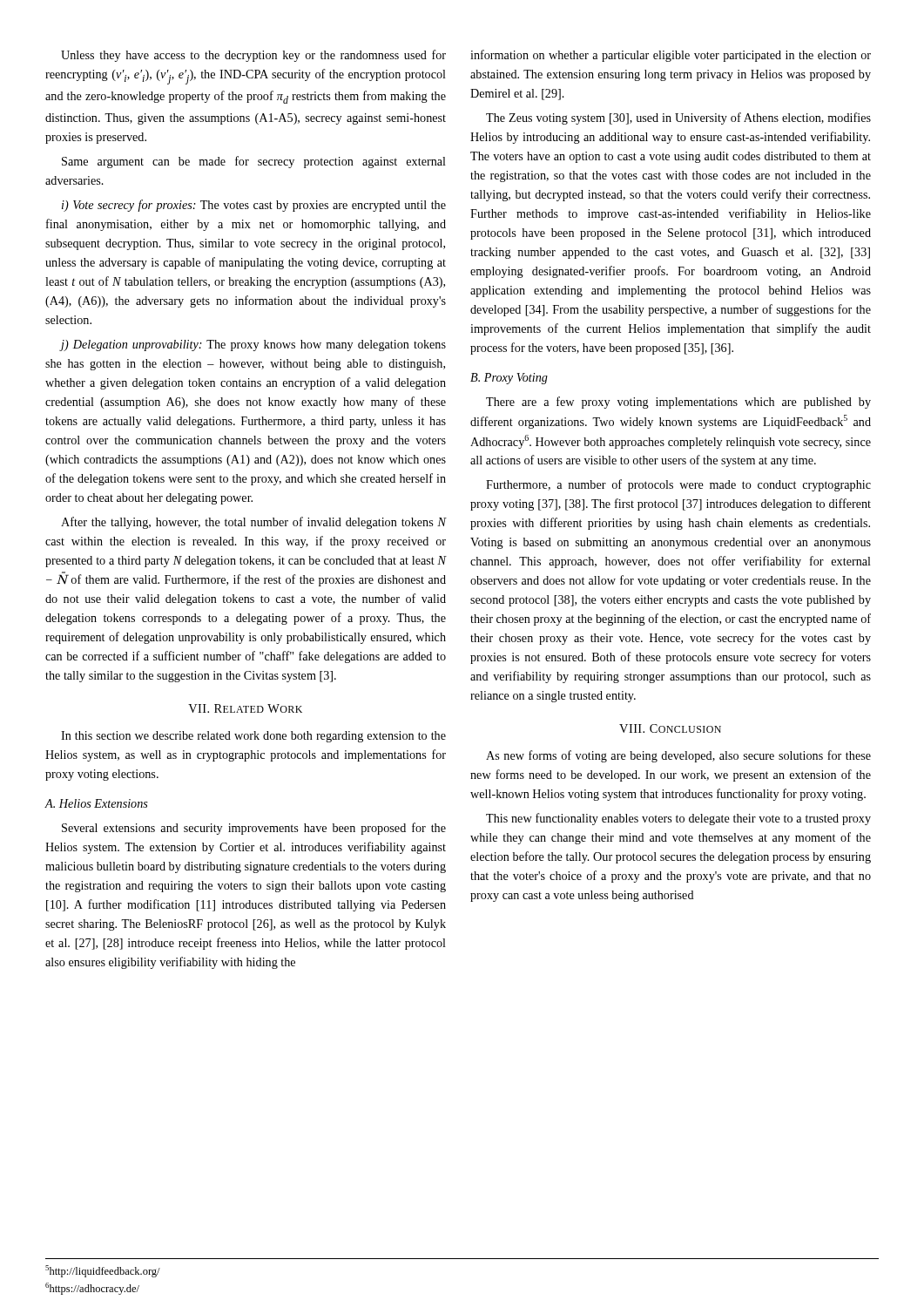Locate the region starting "B. Proxy Voting"
The width and height of the screenshot is (924, 1307).
pyautogui.click(x=509, y=379)
